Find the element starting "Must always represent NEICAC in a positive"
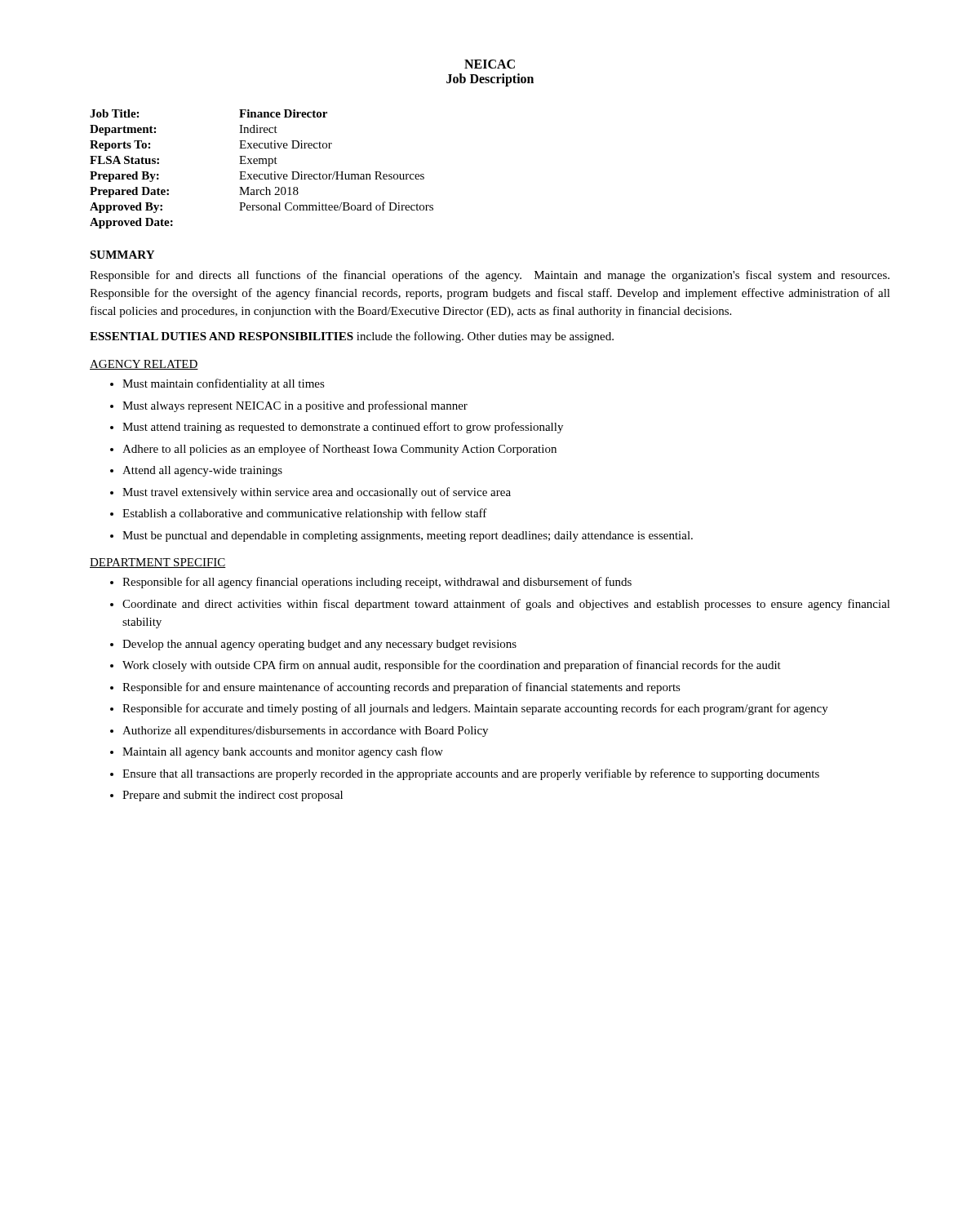 pos(289,406)
